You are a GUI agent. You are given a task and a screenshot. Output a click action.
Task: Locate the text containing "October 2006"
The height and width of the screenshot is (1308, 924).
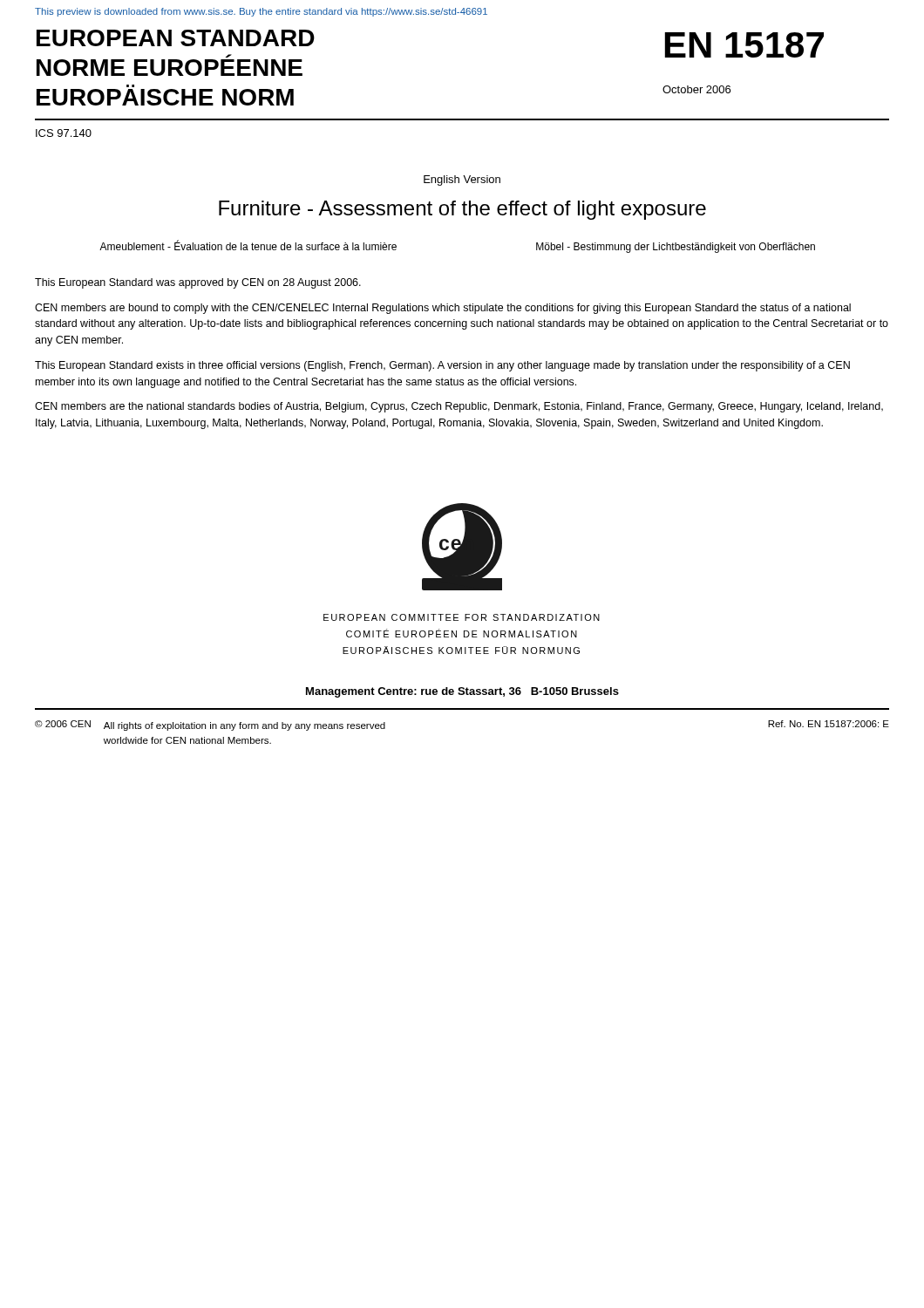click(697, 89)
